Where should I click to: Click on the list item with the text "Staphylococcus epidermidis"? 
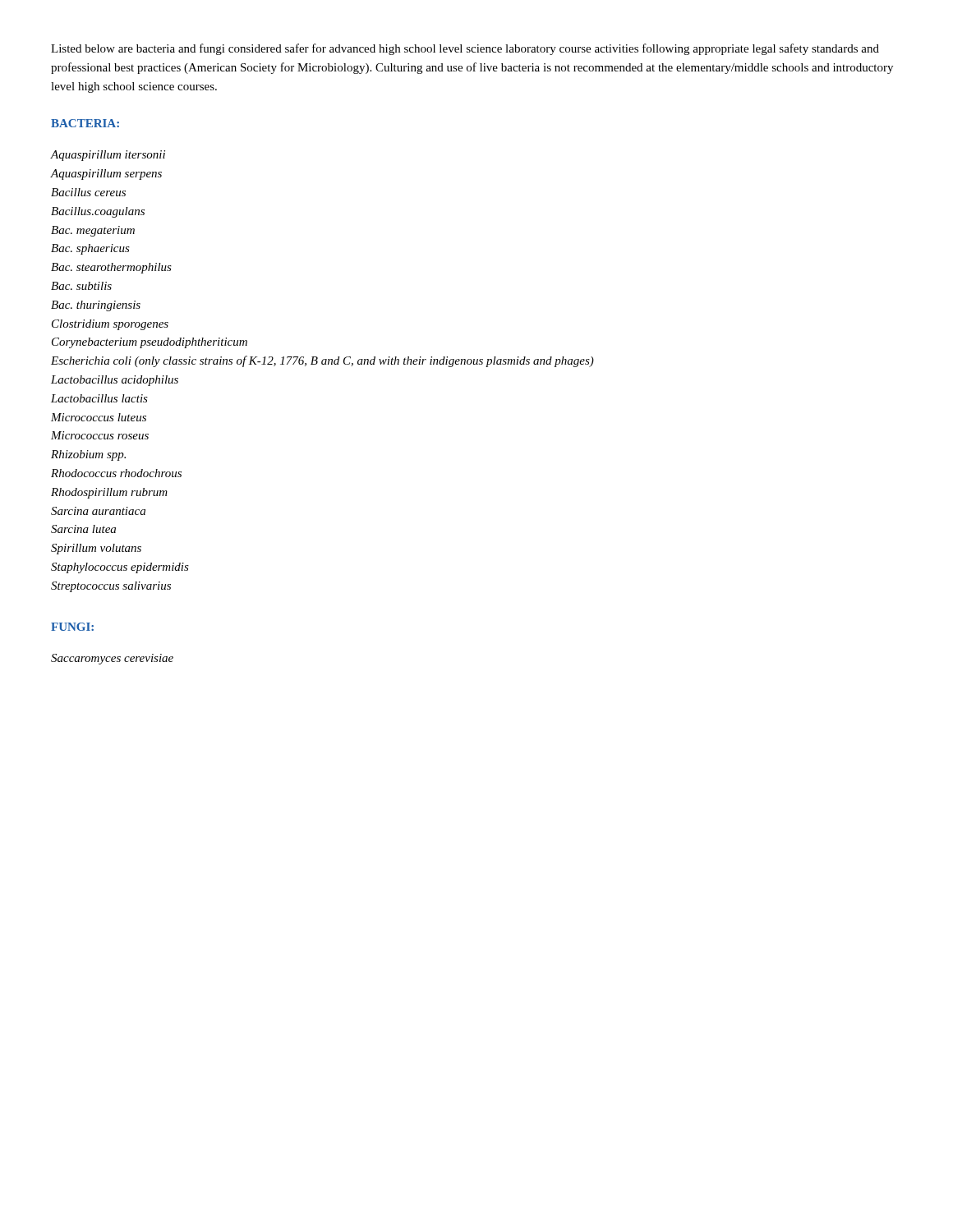(x=120, y=567)
